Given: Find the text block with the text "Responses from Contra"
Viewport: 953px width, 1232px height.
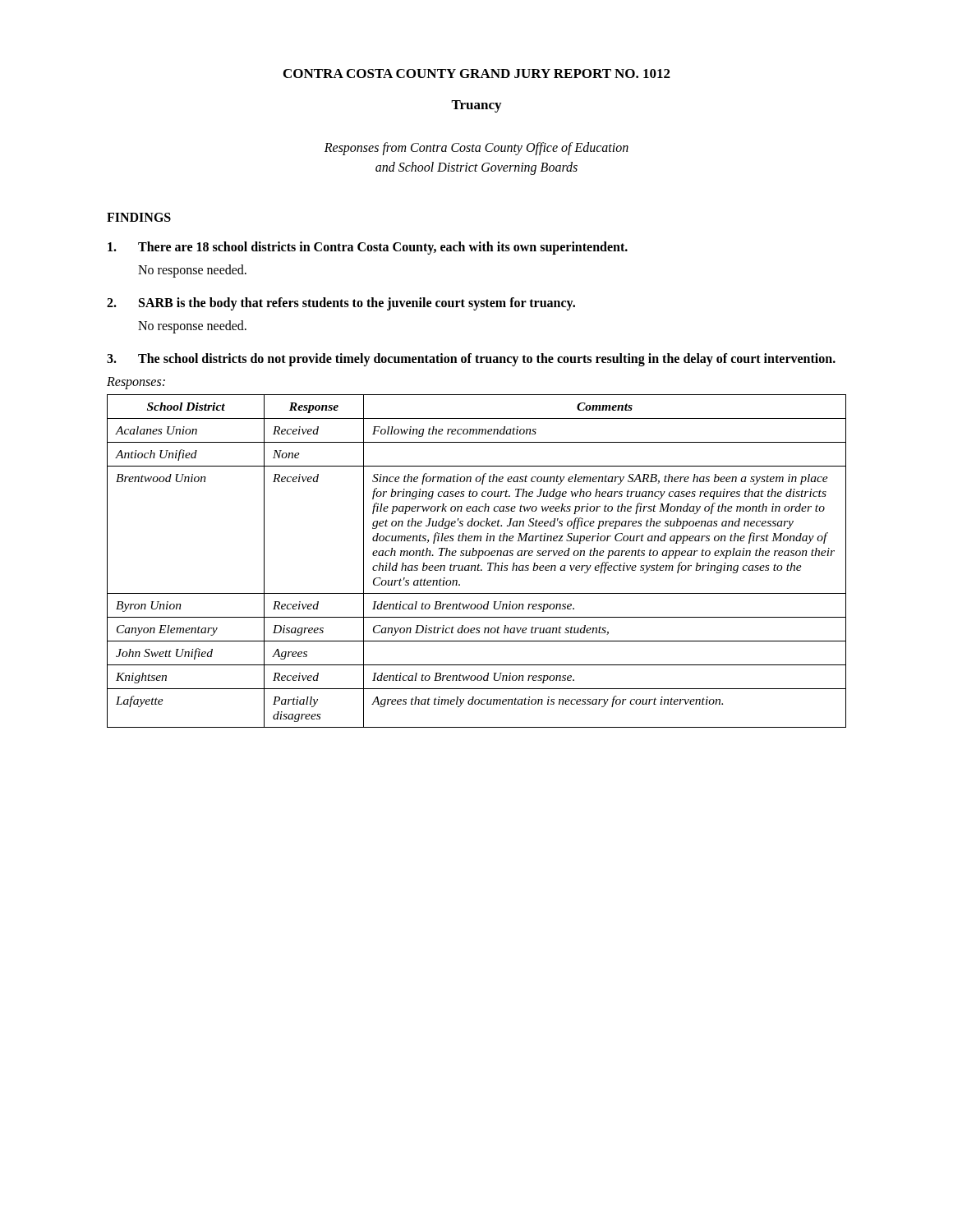Looking at the screenshot, I should pyautogui.click(x=476, y=157).
